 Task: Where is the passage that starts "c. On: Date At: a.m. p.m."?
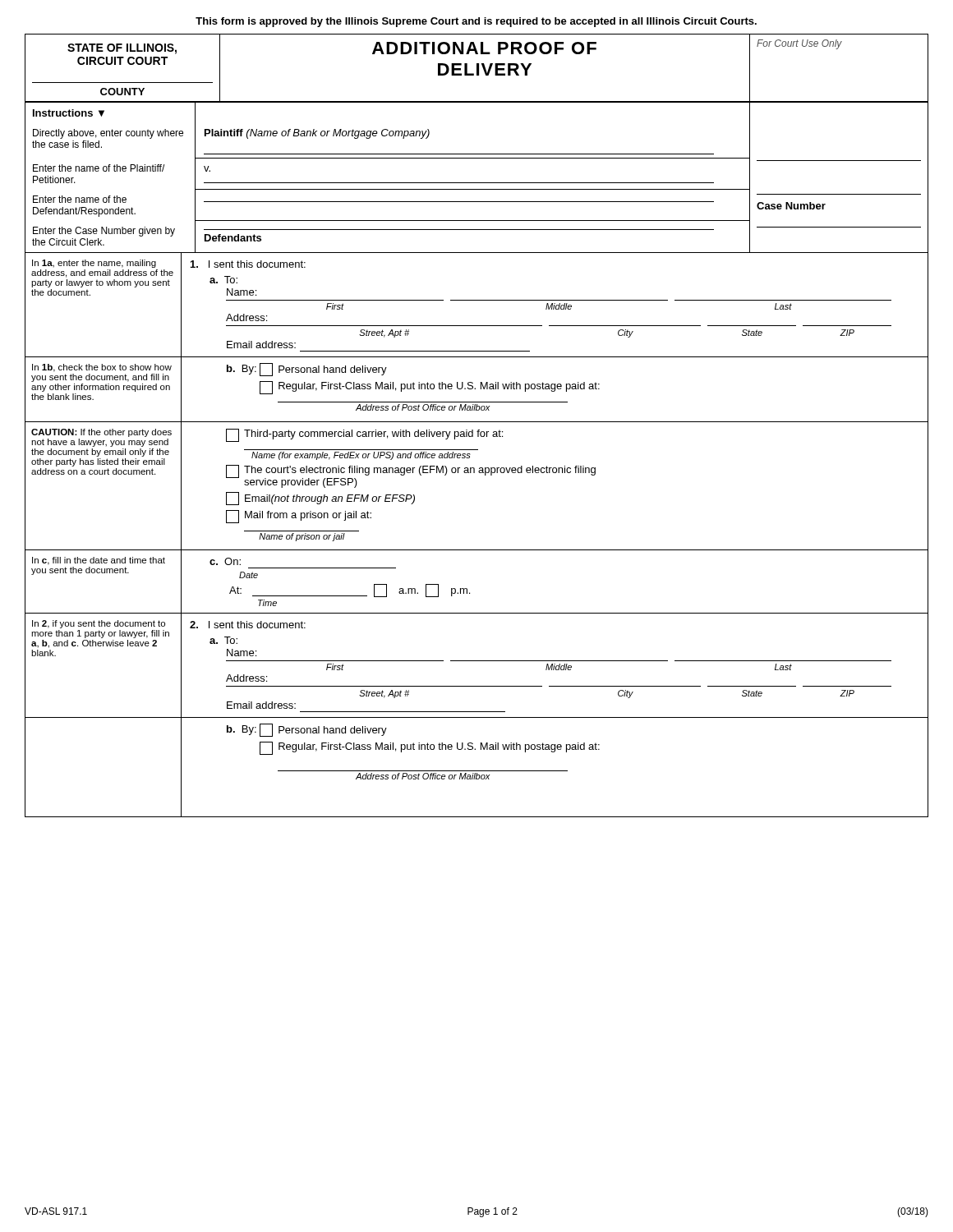(x=225, y=561)
